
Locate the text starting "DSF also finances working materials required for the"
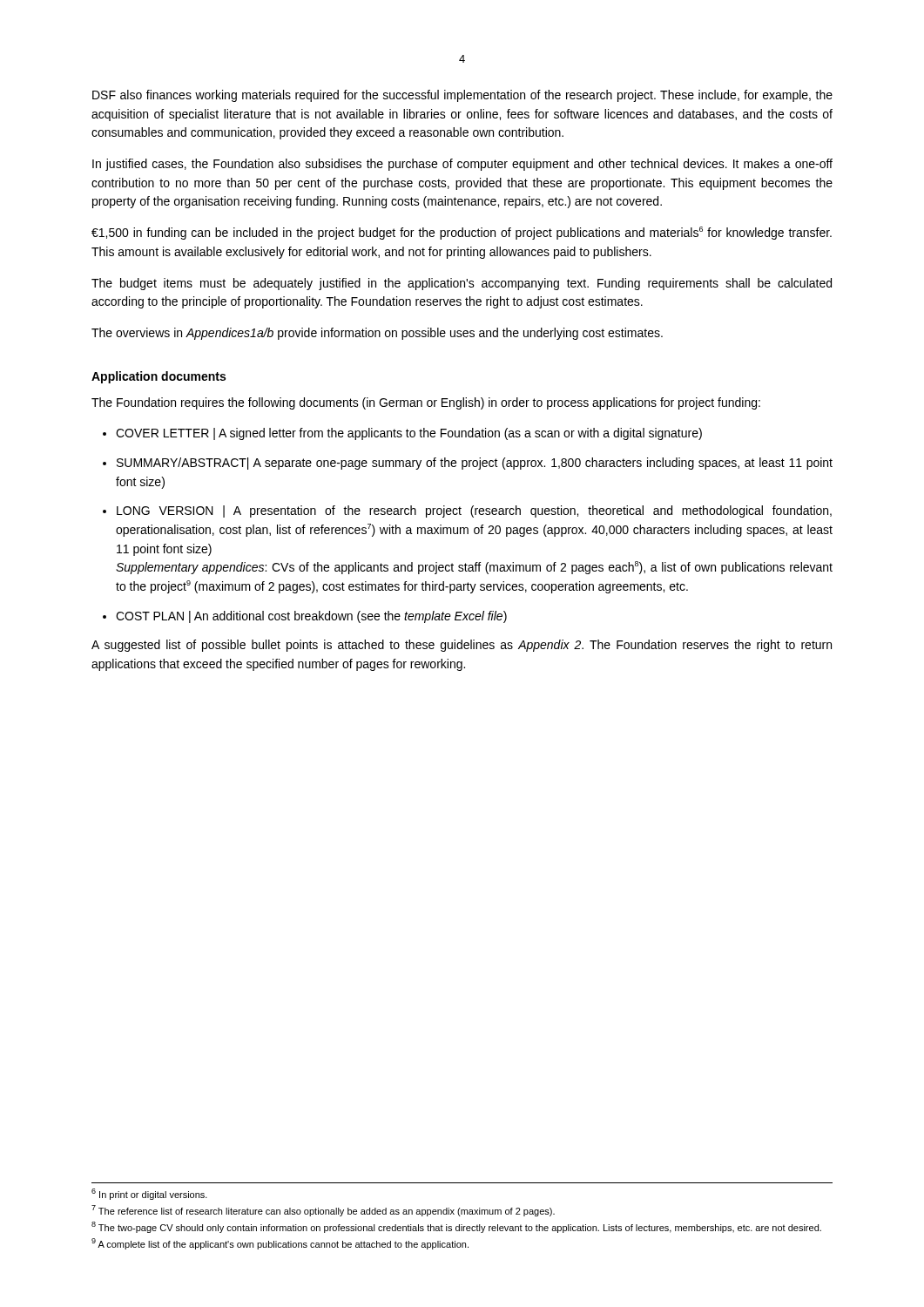(x=462, y=115)
